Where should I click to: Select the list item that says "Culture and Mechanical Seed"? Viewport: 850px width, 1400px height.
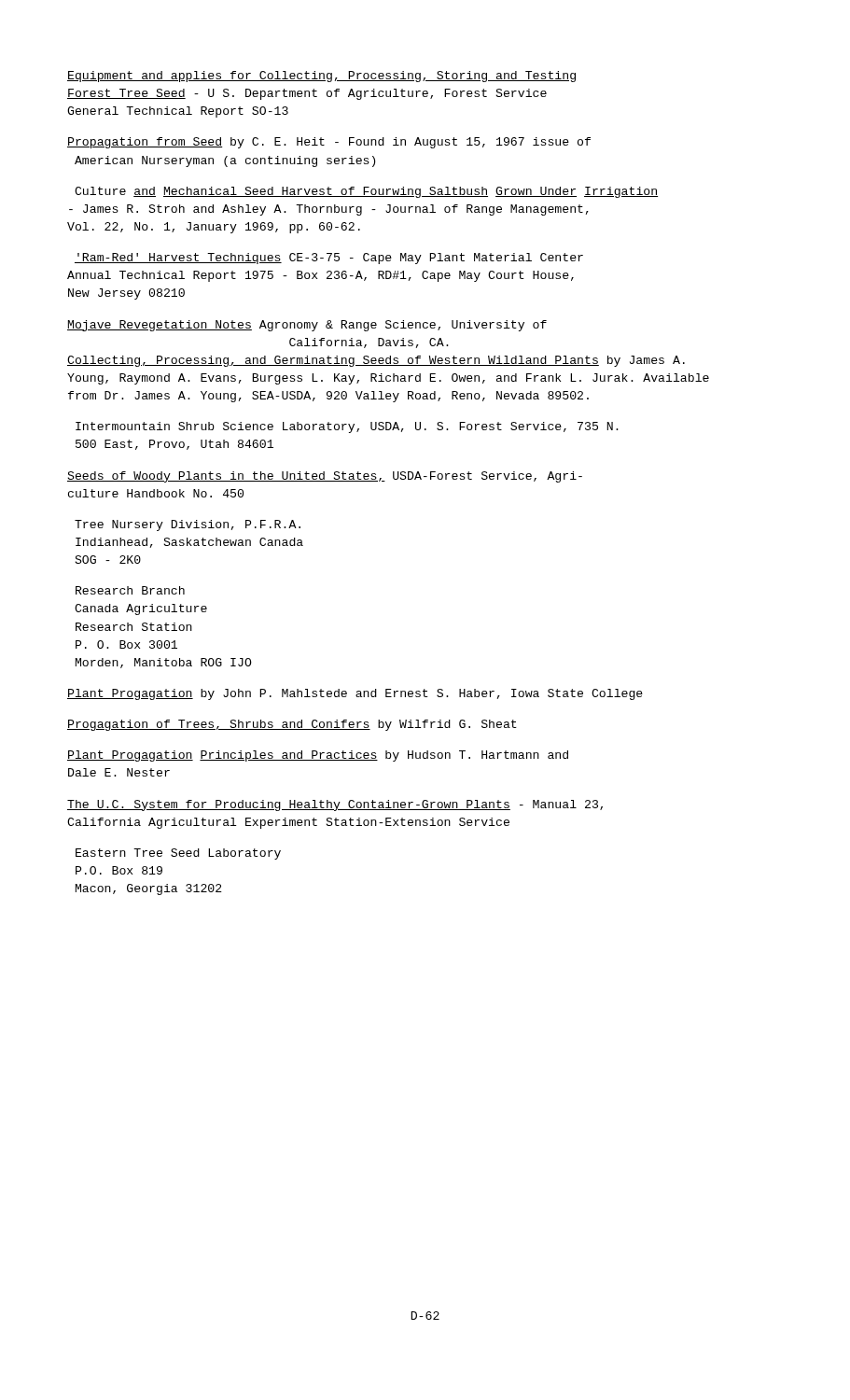pyautogui.click(x=363, y=209)
